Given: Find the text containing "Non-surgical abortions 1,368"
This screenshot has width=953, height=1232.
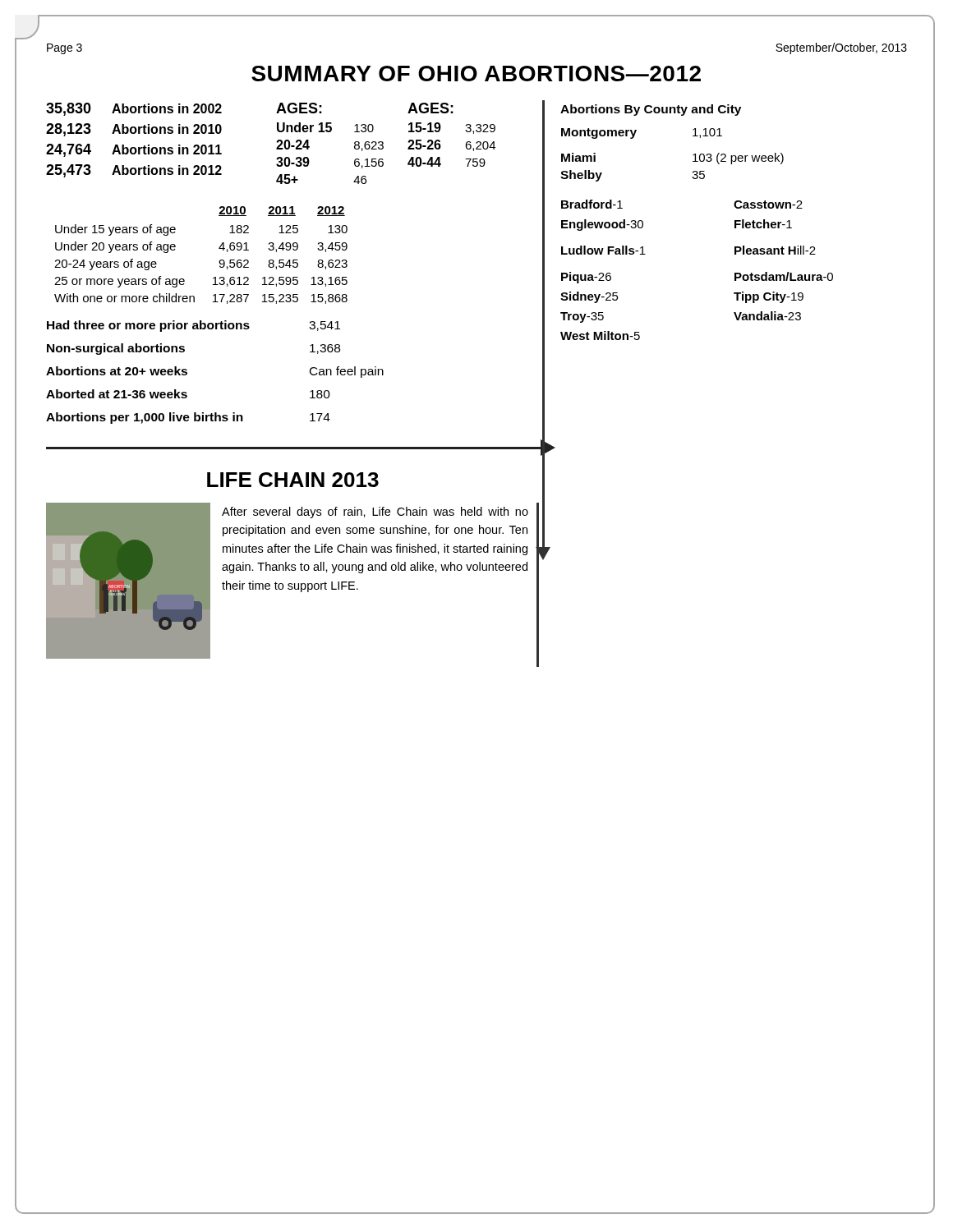Looking at the screenshot, I should pos(193,348).
